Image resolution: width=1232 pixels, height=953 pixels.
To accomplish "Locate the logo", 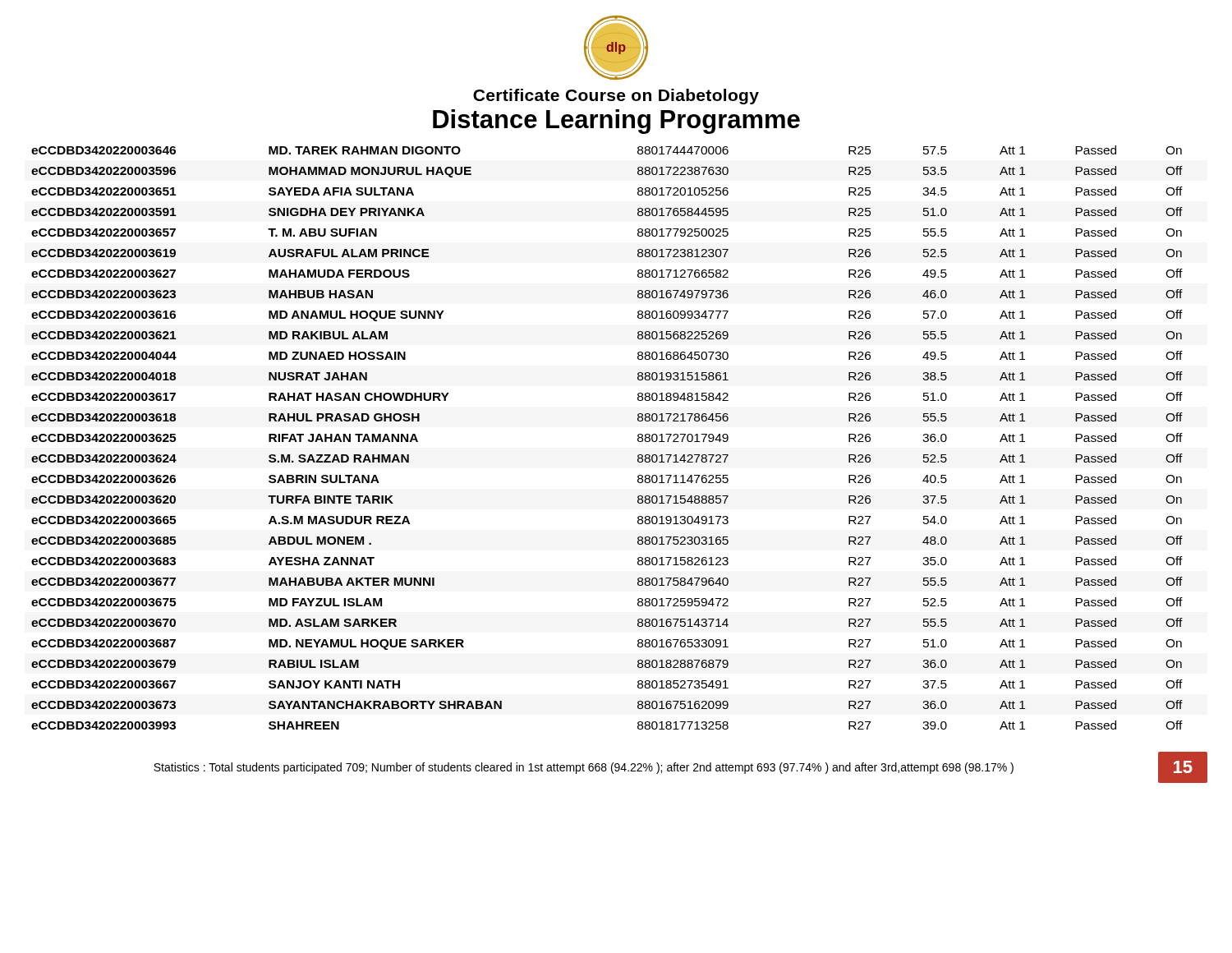I will 616,49.
